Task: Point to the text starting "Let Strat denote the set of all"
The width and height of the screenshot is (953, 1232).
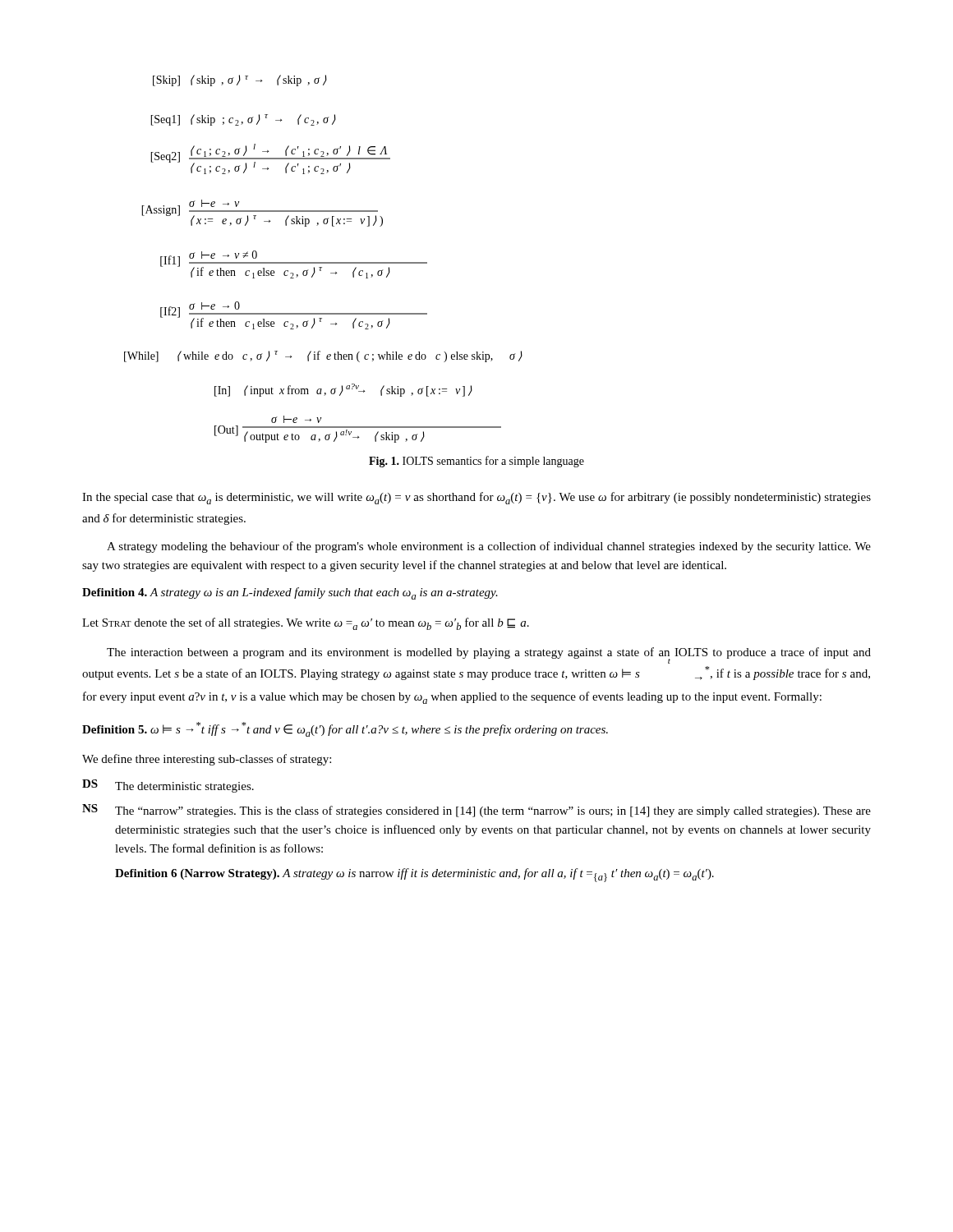Action: coord(306,624)
